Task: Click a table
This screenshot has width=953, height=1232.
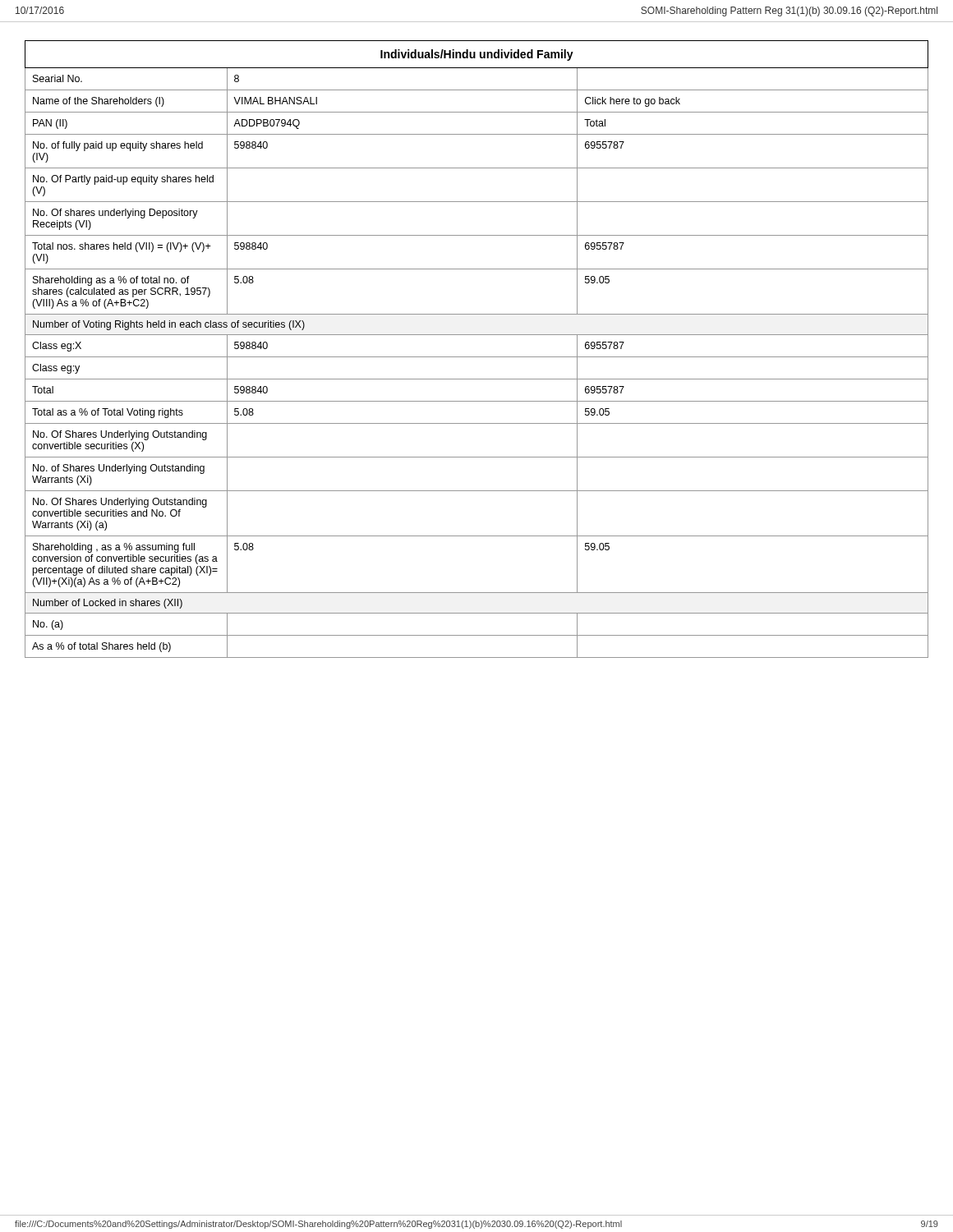Action: coord(476,349)
